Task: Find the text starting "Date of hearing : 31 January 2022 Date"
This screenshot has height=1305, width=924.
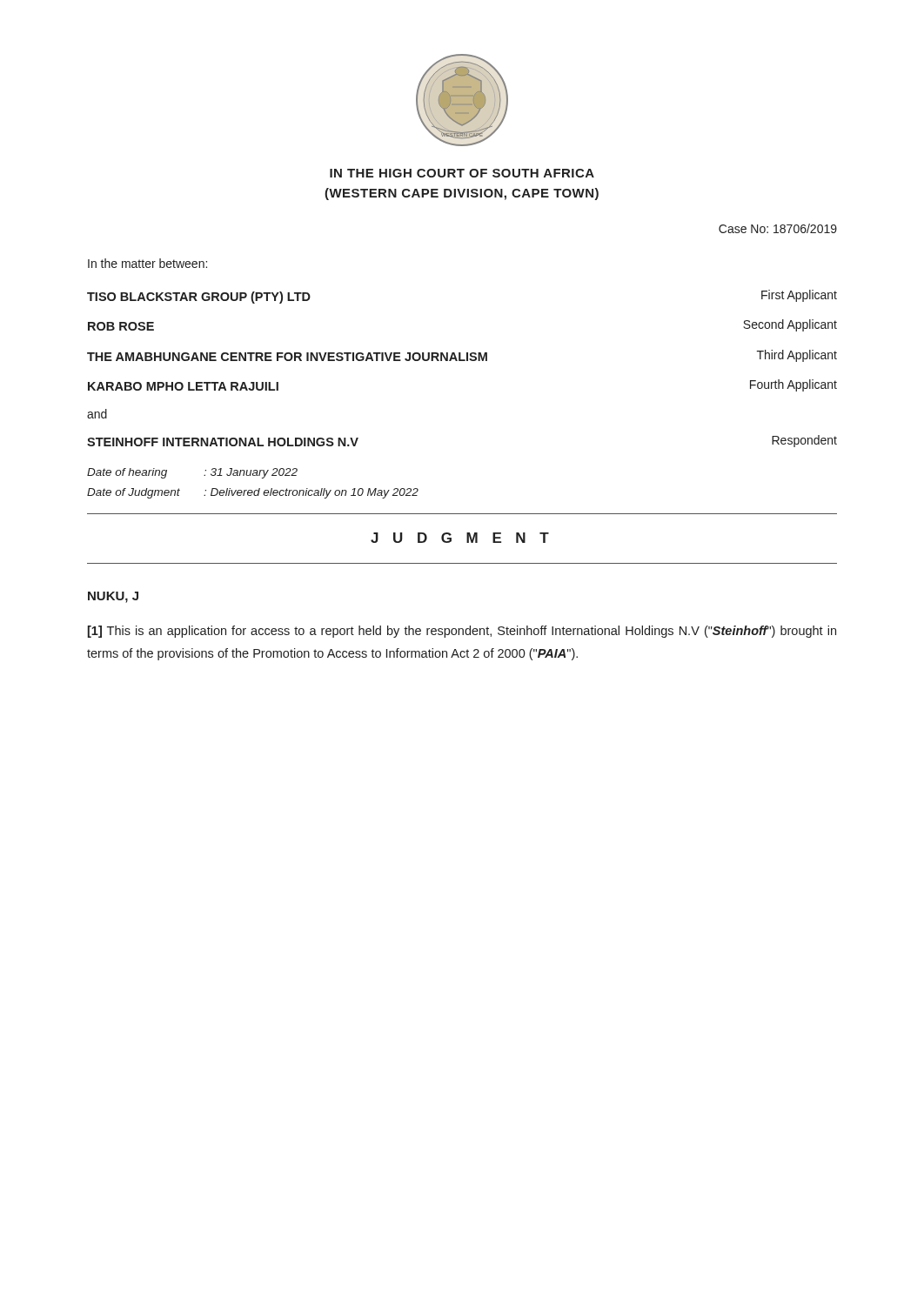Action: 130,473
